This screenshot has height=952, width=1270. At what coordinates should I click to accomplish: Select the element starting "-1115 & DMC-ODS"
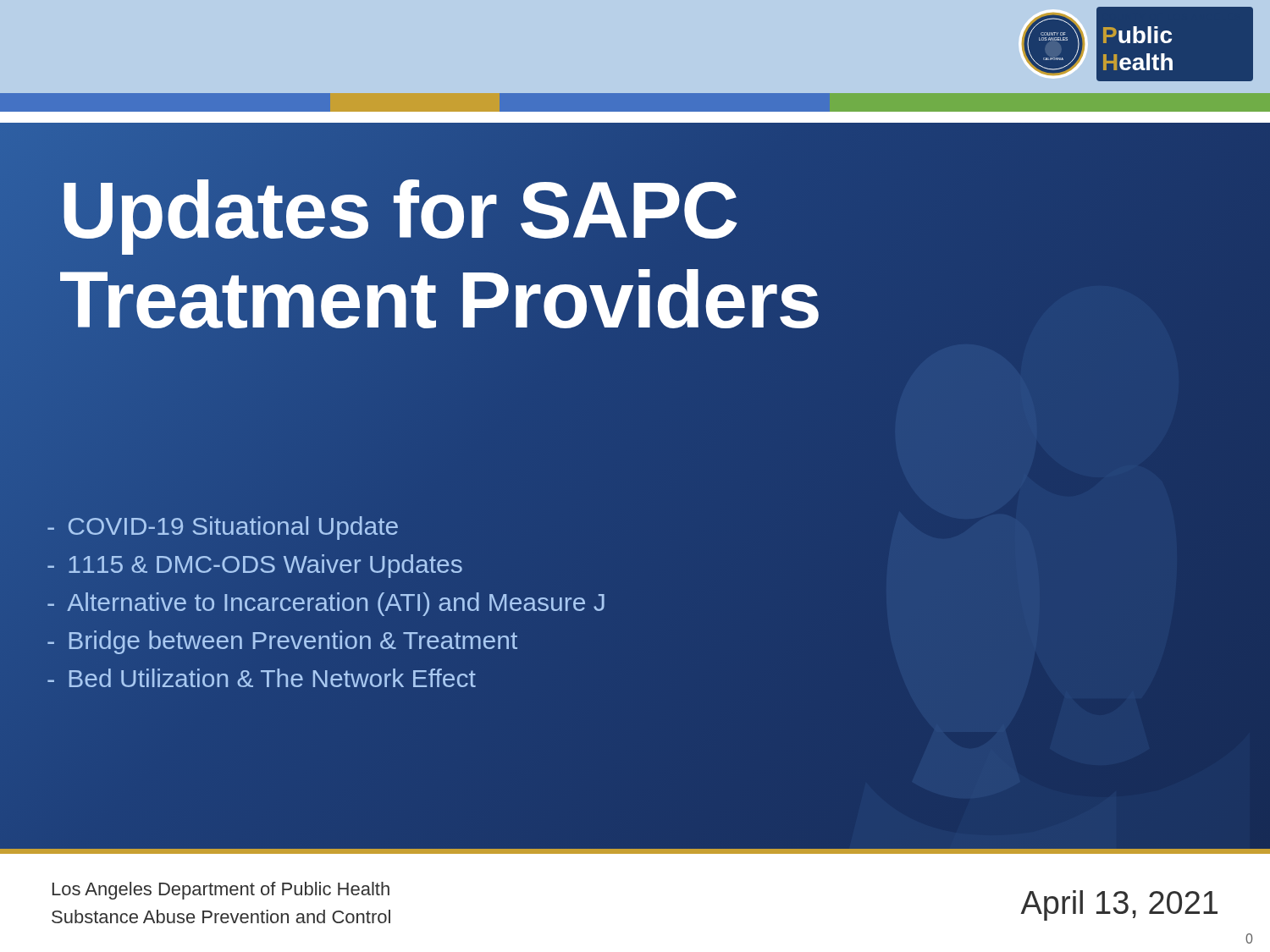[255, 565]
